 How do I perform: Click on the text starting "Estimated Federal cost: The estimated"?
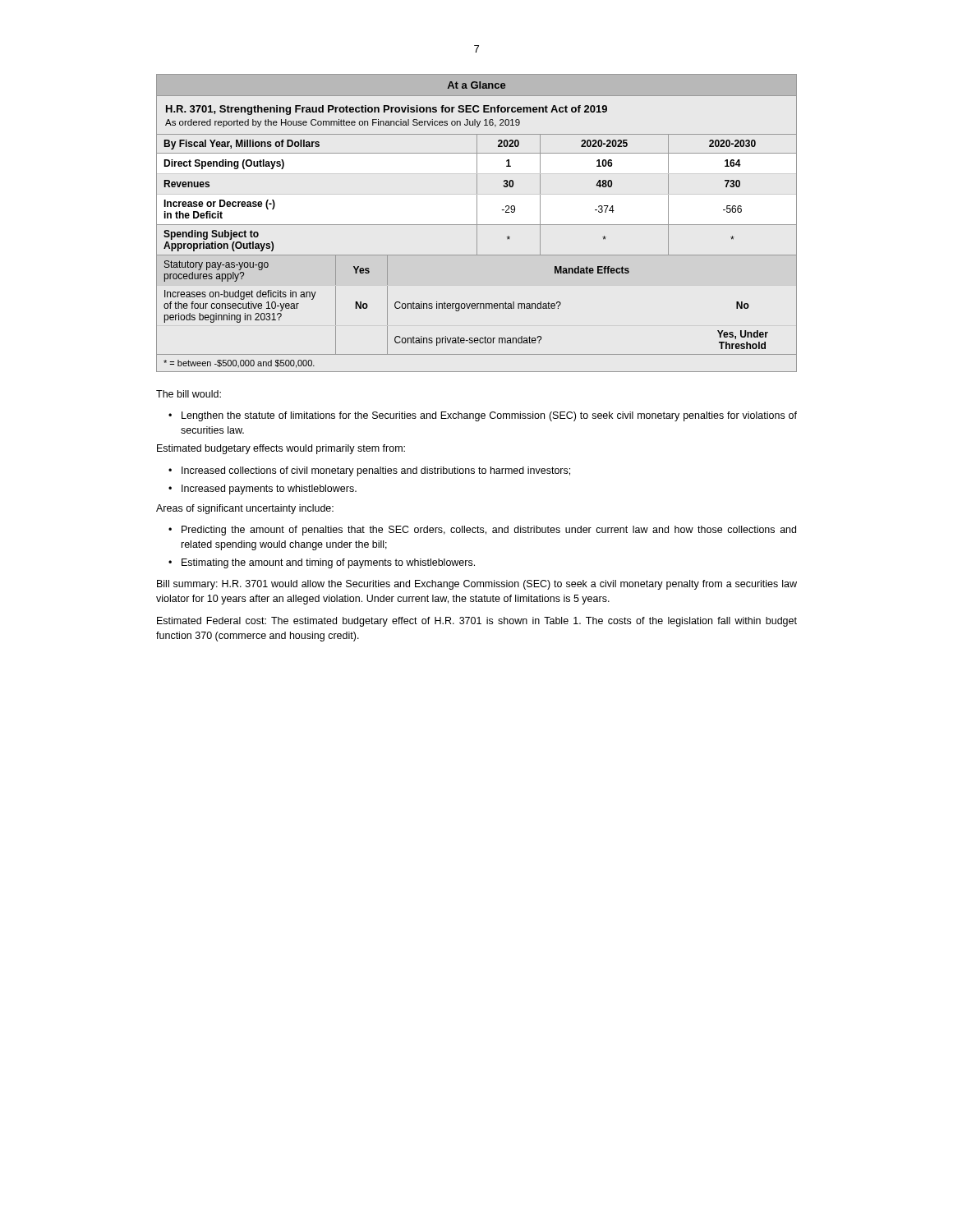coord(476,628)
